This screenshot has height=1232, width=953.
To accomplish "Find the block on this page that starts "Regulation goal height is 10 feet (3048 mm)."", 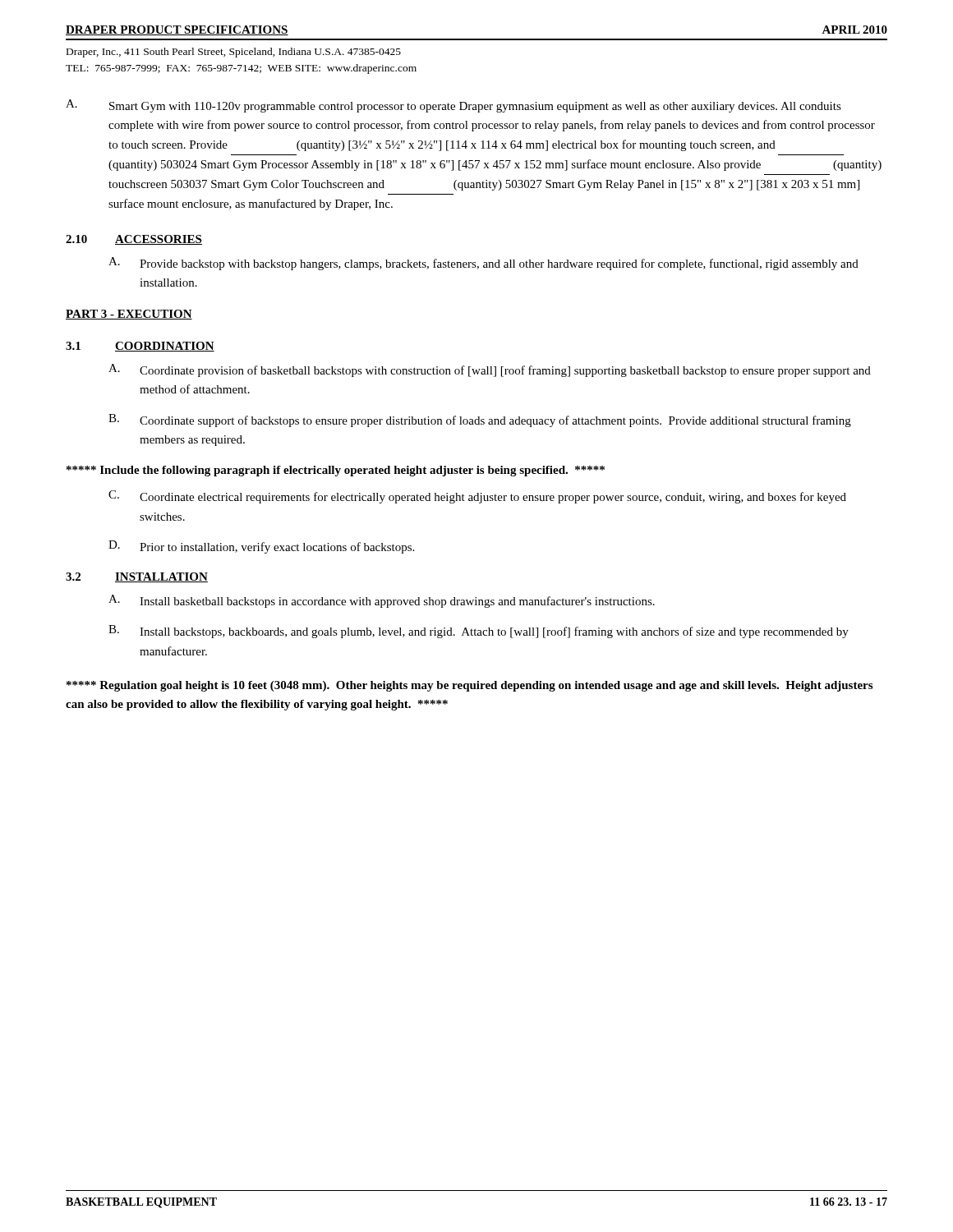I will [469, 694].
